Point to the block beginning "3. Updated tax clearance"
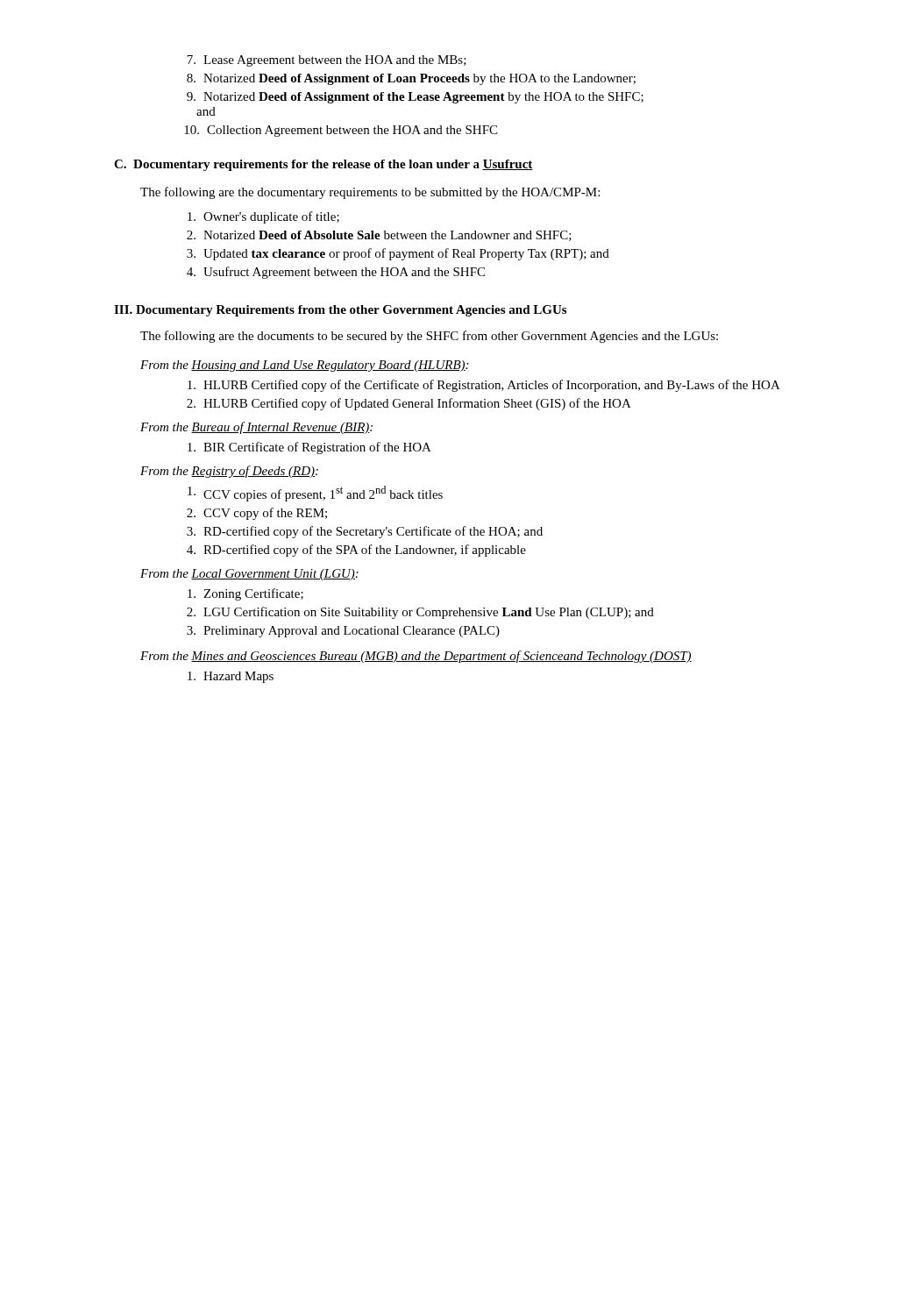 pyautogui.click(x=506, y=253)
